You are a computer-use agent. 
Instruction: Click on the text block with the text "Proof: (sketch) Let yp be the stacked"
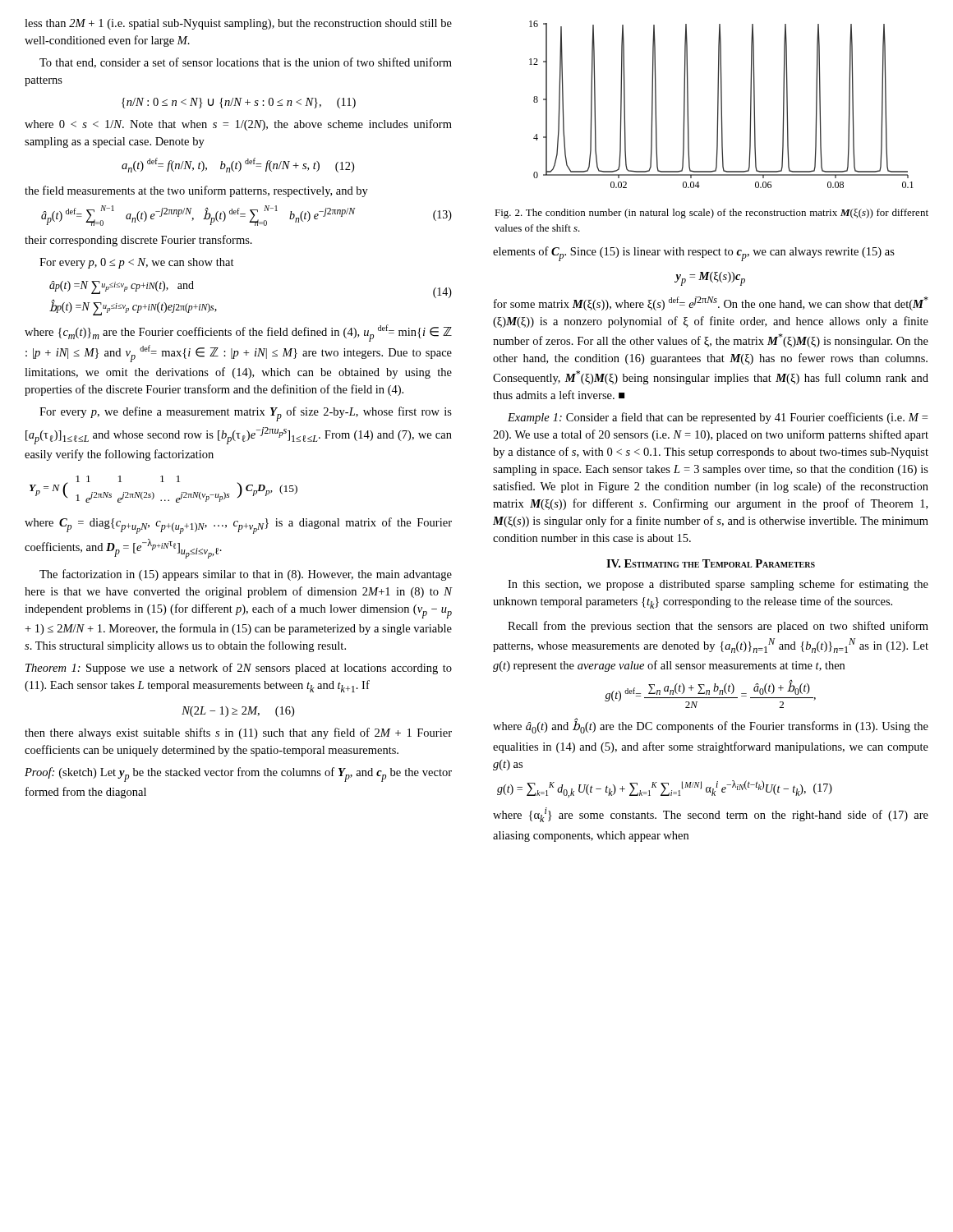238,782
